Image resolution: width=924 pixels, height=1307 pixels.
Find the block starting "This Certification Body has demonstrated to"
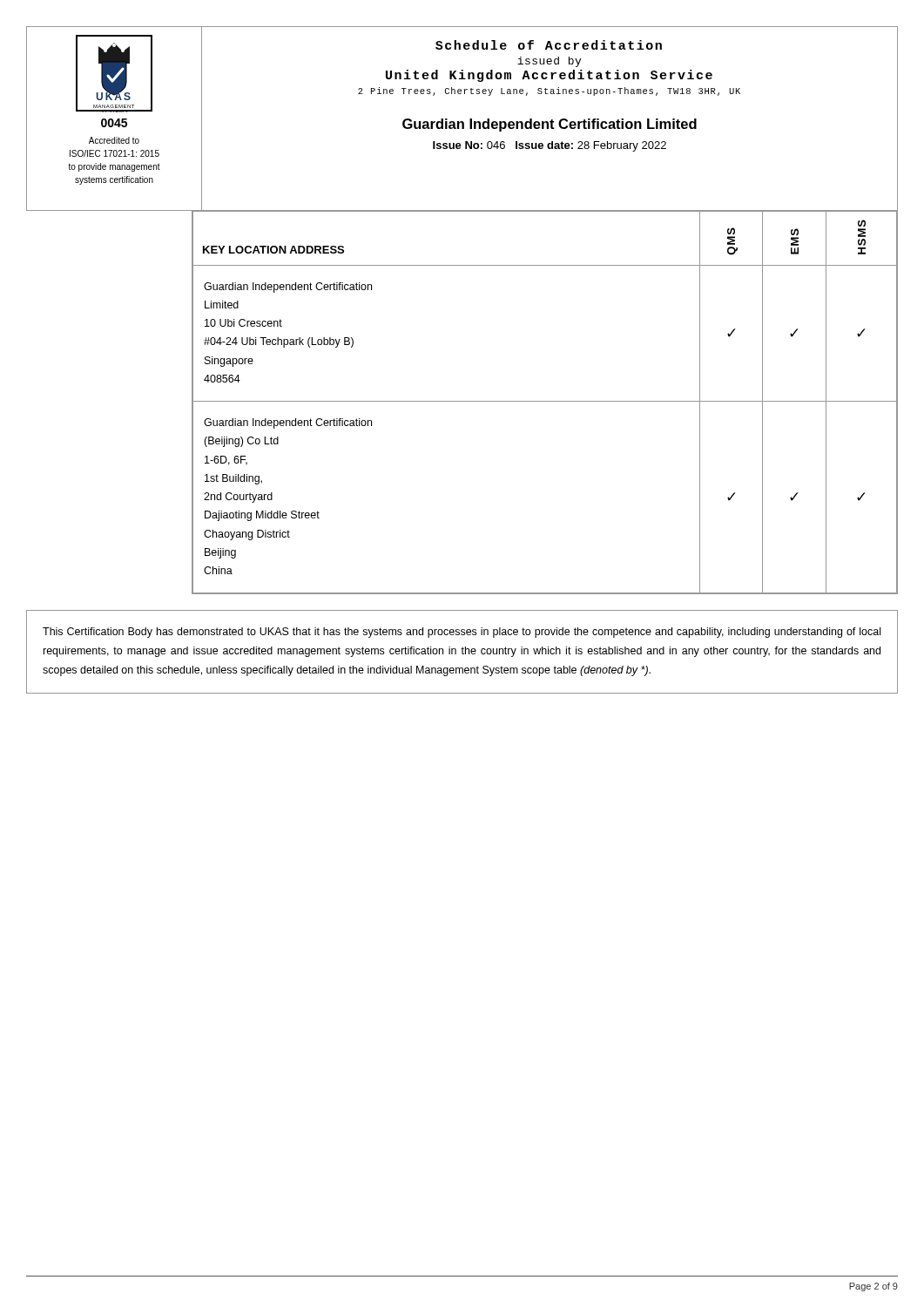pyautogui.click(x=462, y=651)
